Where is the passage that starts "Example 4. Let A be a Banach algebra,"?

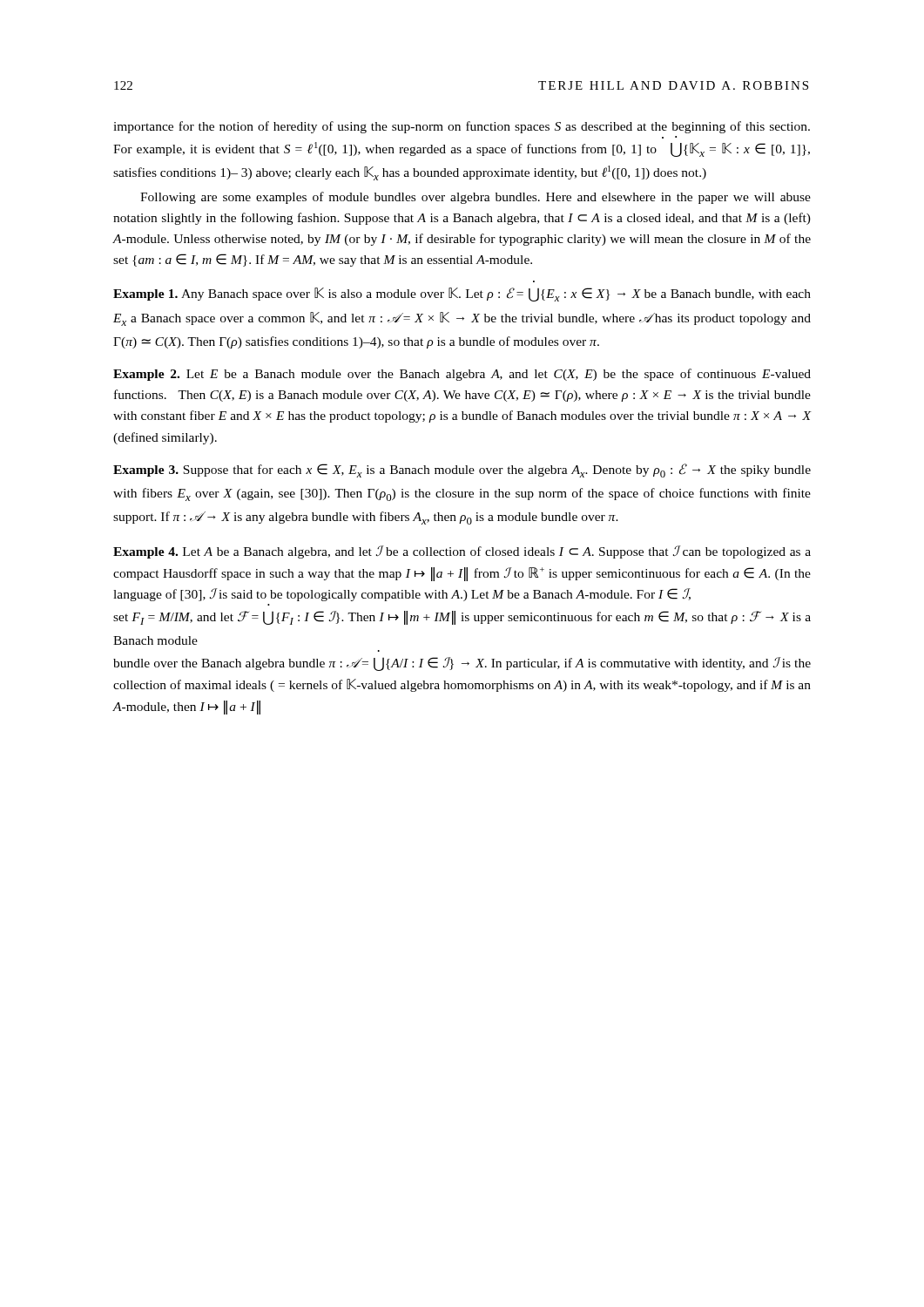462,629
